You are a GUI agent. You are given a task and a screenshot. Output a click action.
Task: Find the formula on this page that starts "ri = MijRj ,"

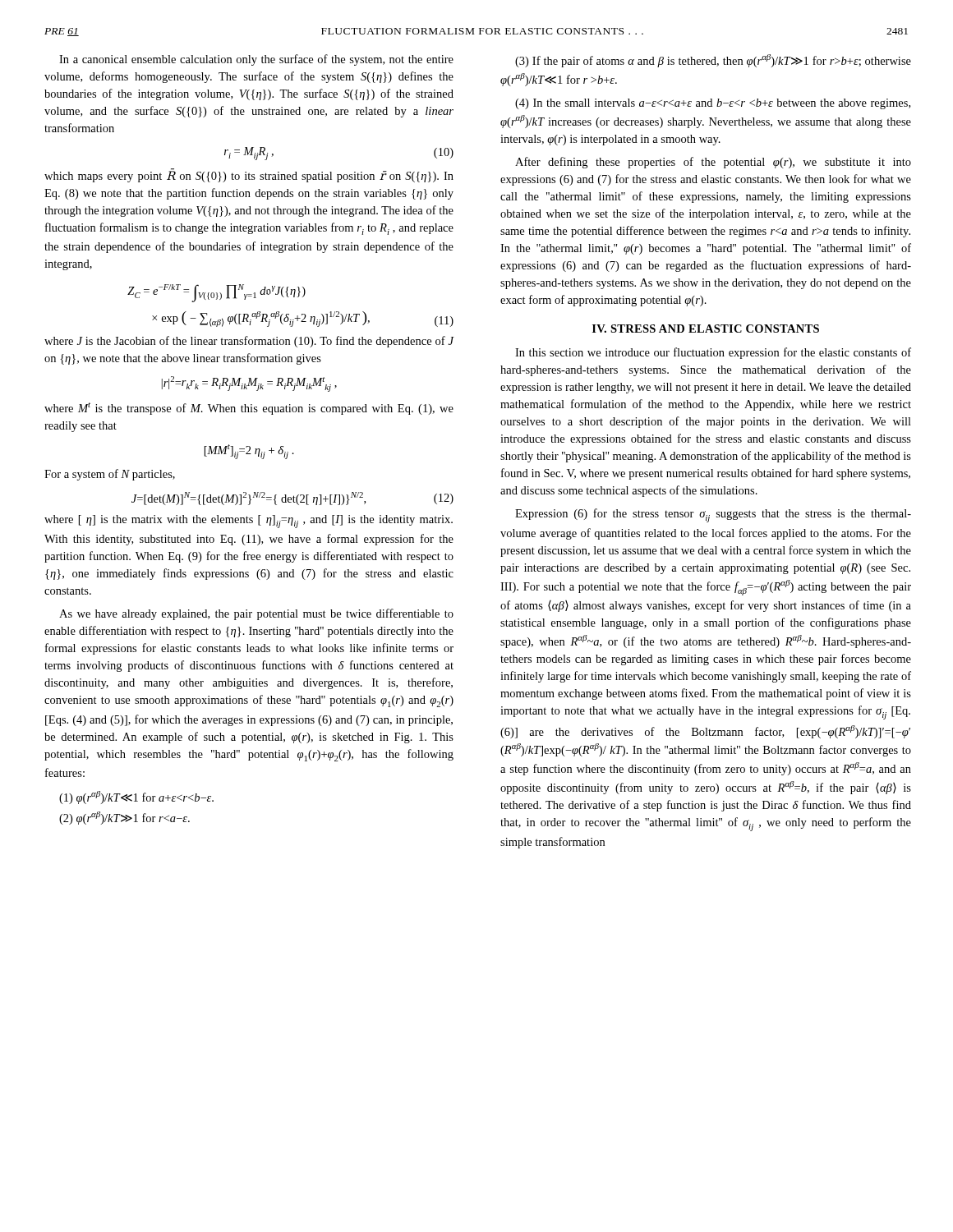tap(249, 153)
